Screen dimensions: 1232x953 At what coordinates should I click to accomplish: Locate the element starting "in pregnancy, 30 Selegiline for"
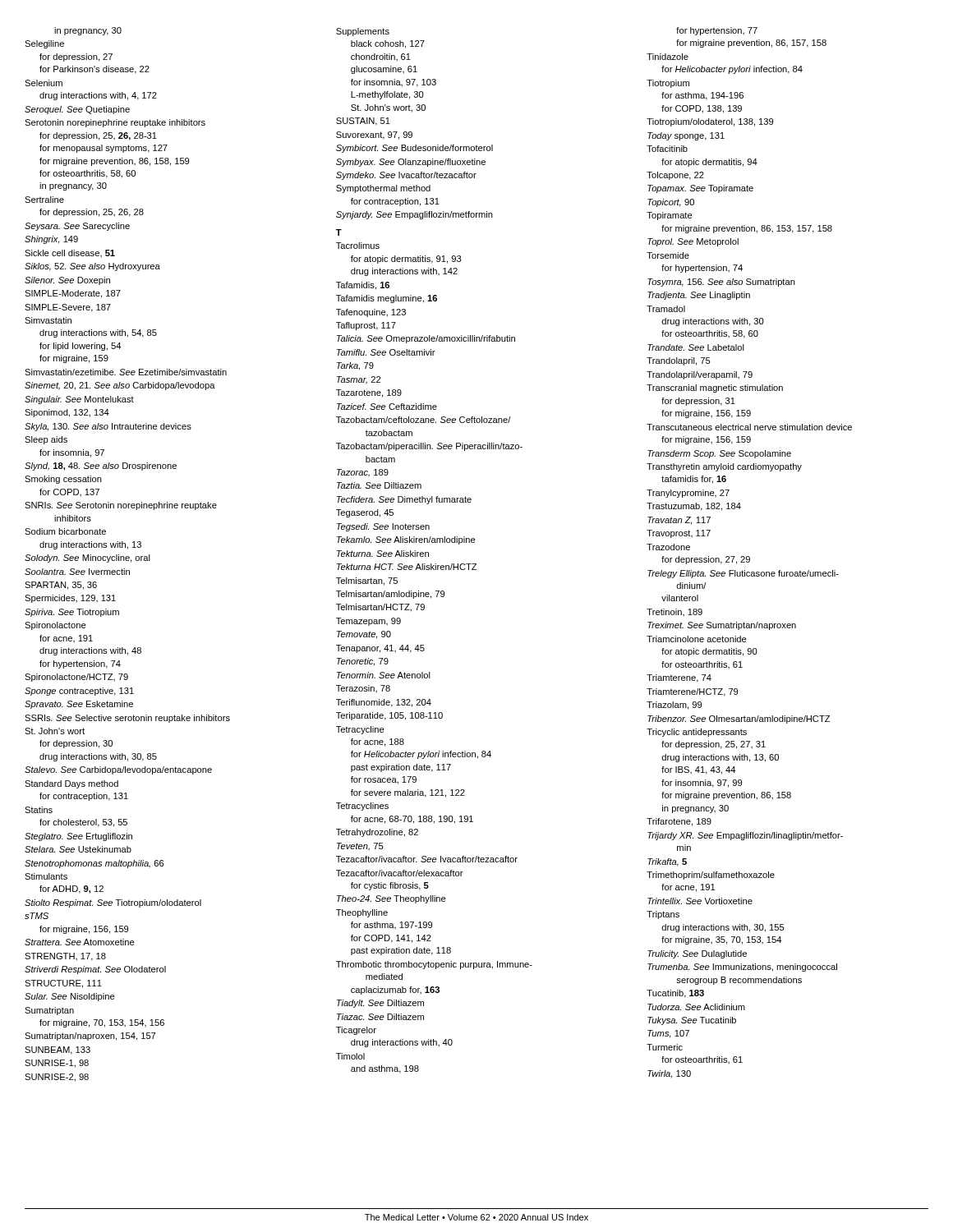coord(88,31)
